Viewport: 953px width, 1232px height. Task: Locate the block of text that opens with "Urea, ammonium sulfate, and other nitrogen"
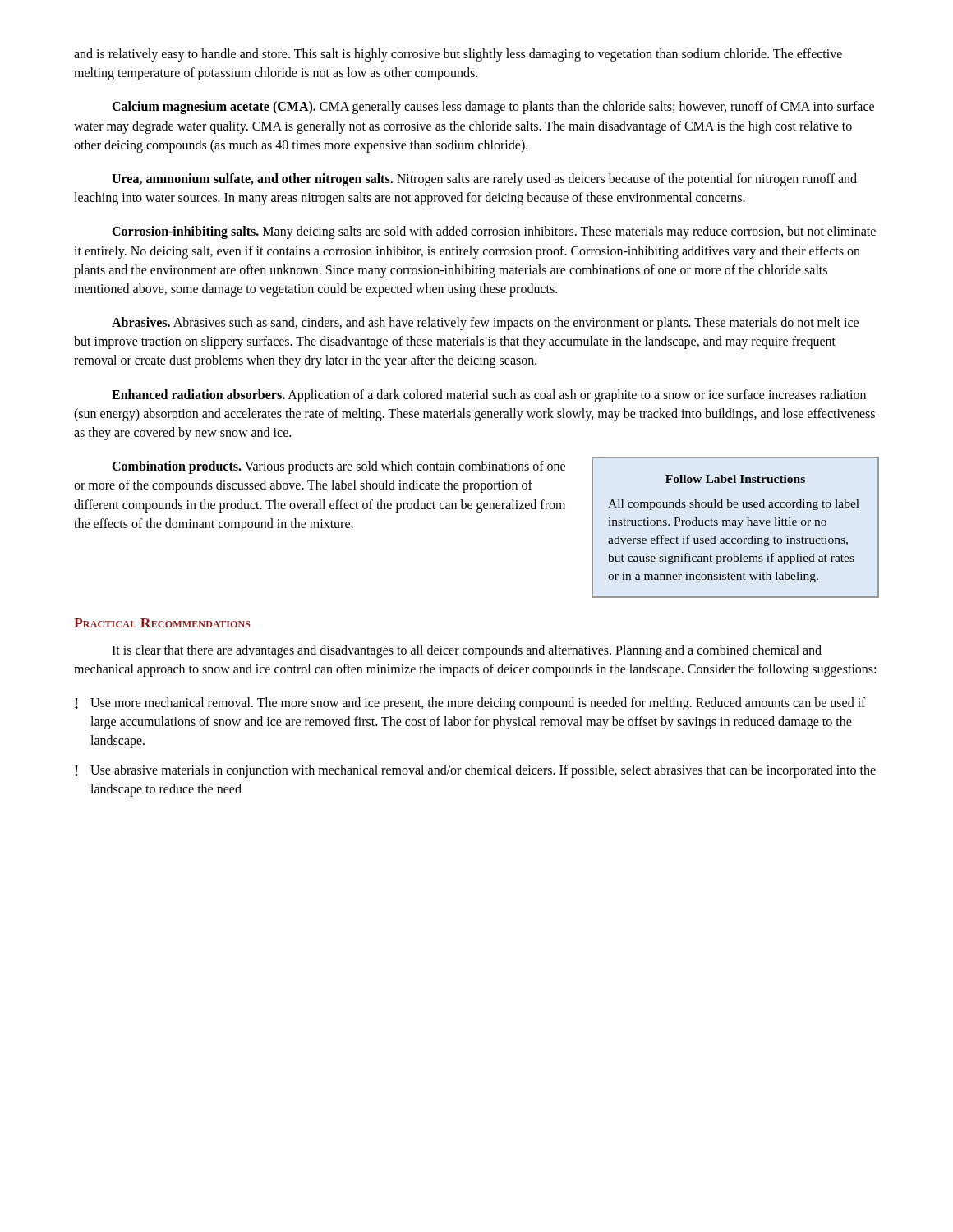(465, 188)
